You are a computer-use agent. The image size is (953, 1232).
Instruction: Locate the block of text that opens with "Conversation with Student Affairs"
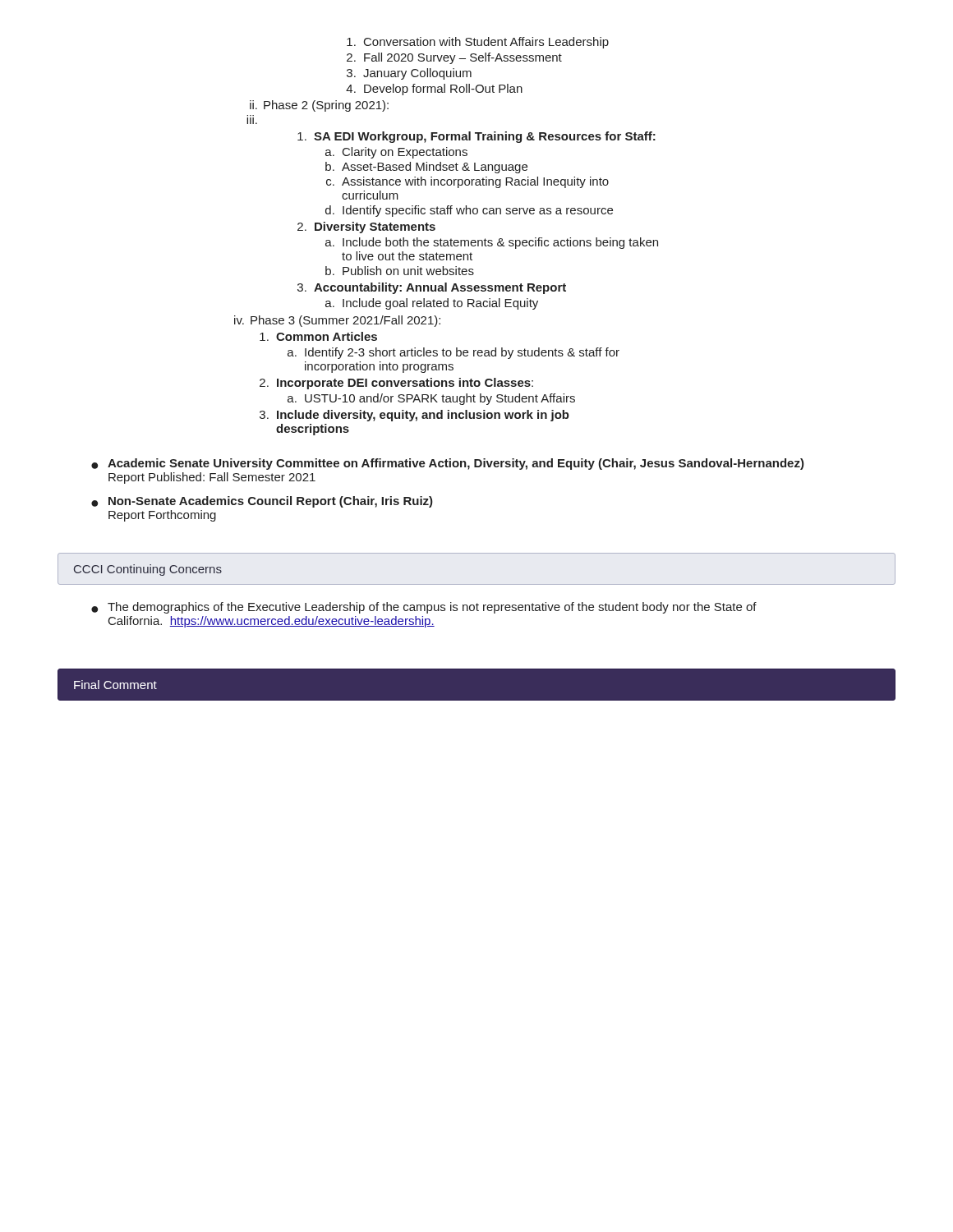tap(478, 43)
